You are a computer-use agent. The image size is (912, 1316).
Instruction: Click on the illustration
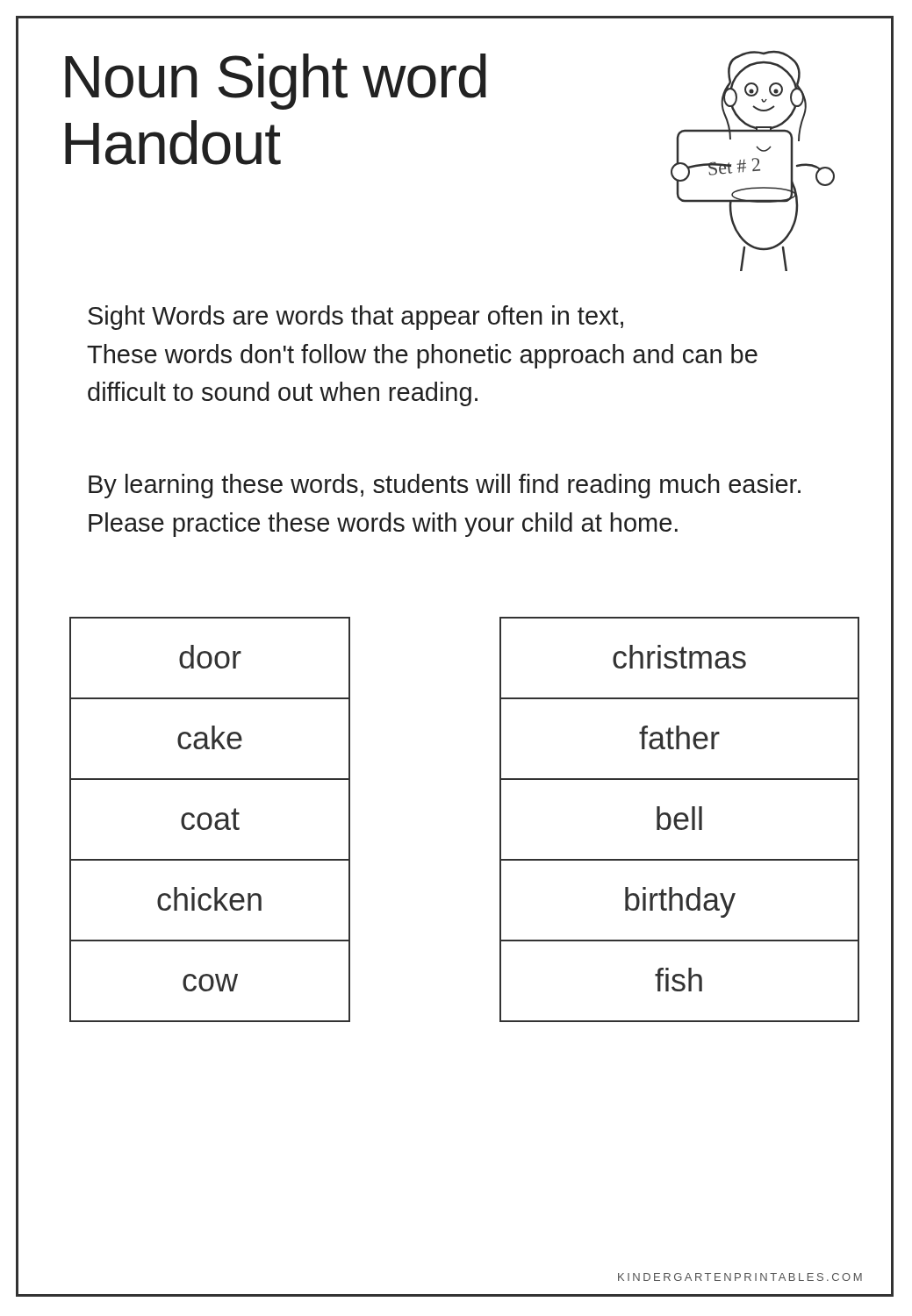(x=757, y=150)
